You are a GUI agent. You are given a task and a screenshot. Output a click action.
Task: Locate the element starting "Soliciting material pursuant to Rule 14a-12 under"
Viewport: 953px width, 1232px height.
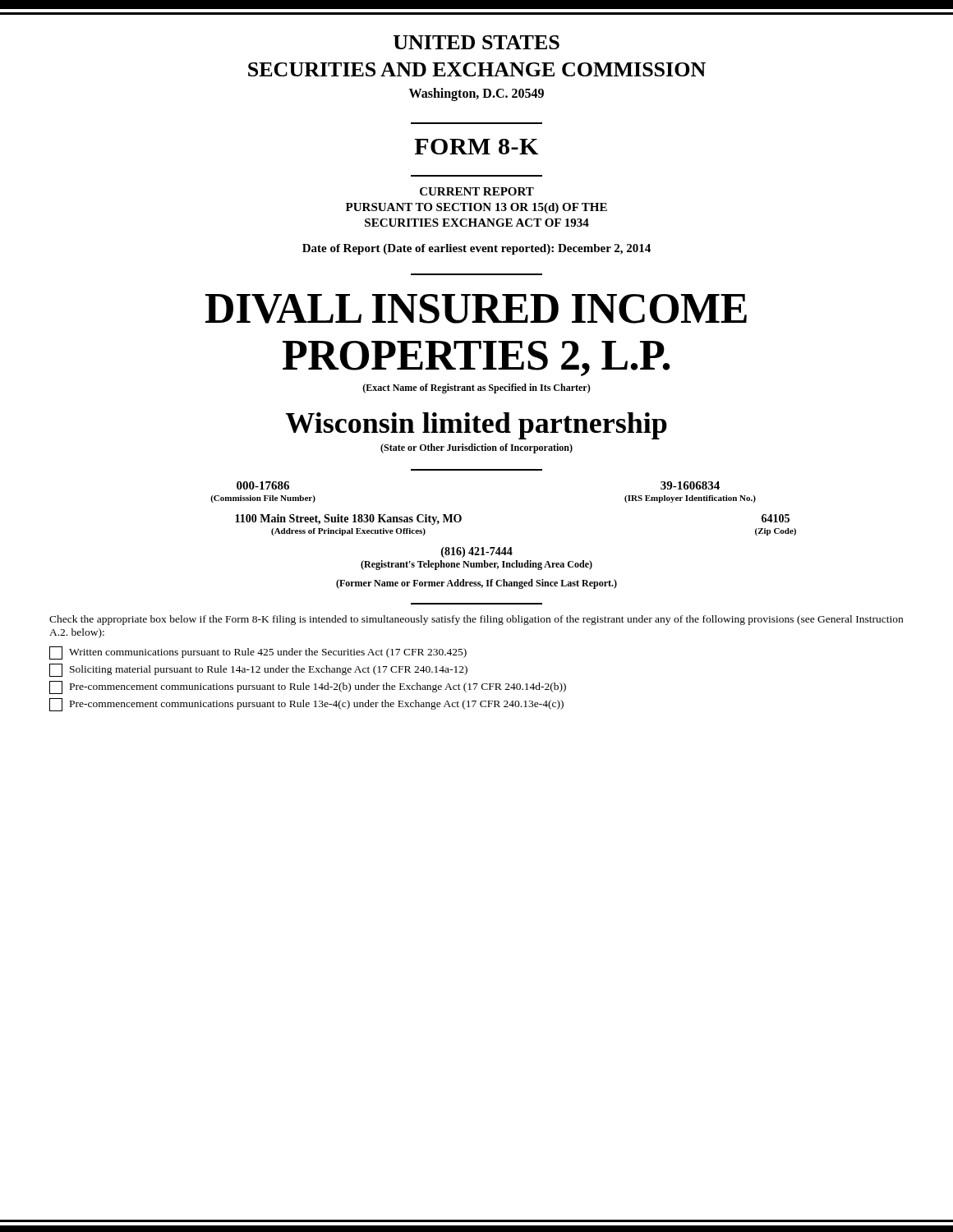pyautogui.click(x=259, y=670)
